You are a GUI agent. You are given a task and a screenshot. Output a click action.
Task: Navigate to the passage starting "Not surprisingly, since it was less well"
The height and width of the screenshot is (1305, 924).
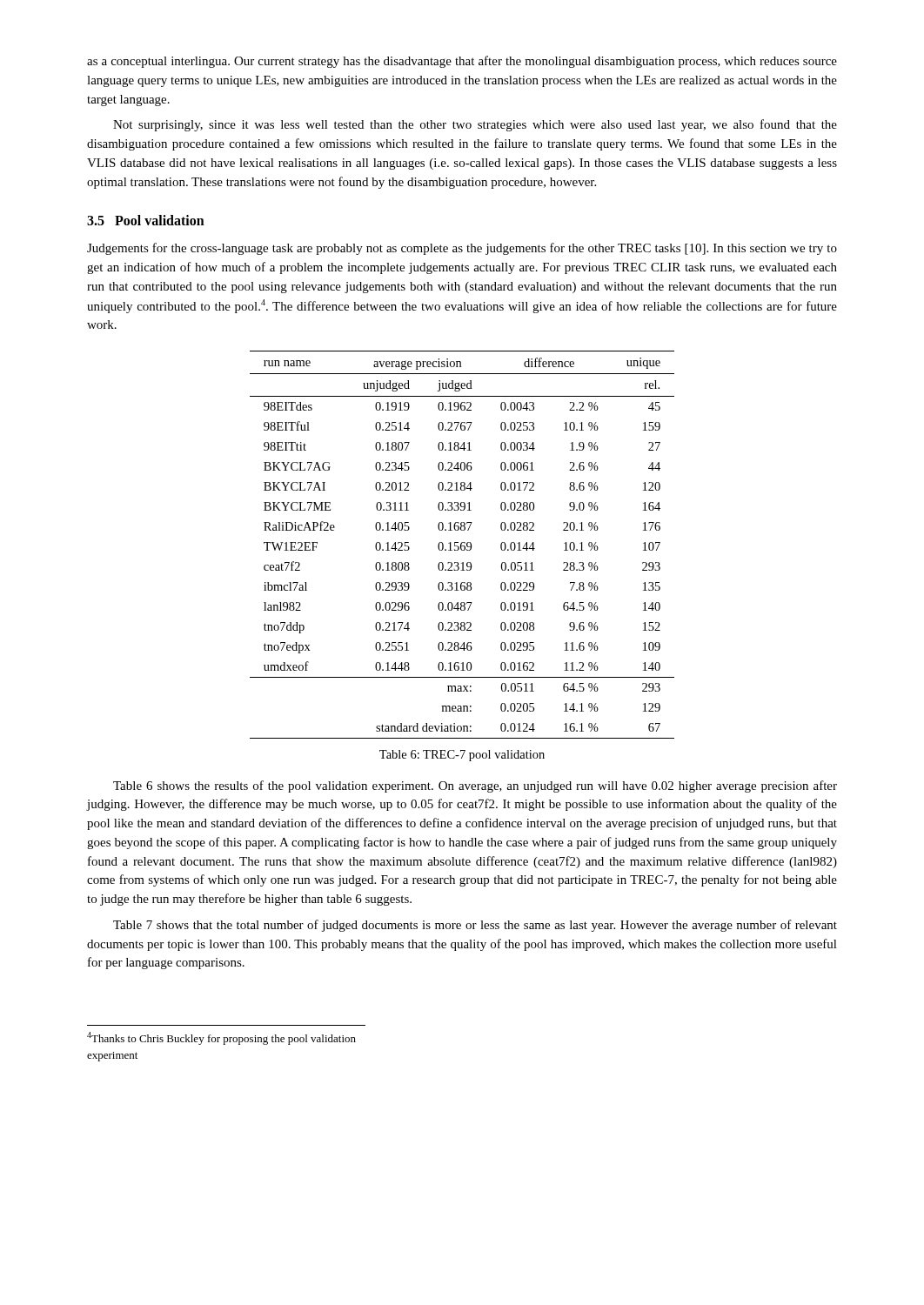(462, 154)
